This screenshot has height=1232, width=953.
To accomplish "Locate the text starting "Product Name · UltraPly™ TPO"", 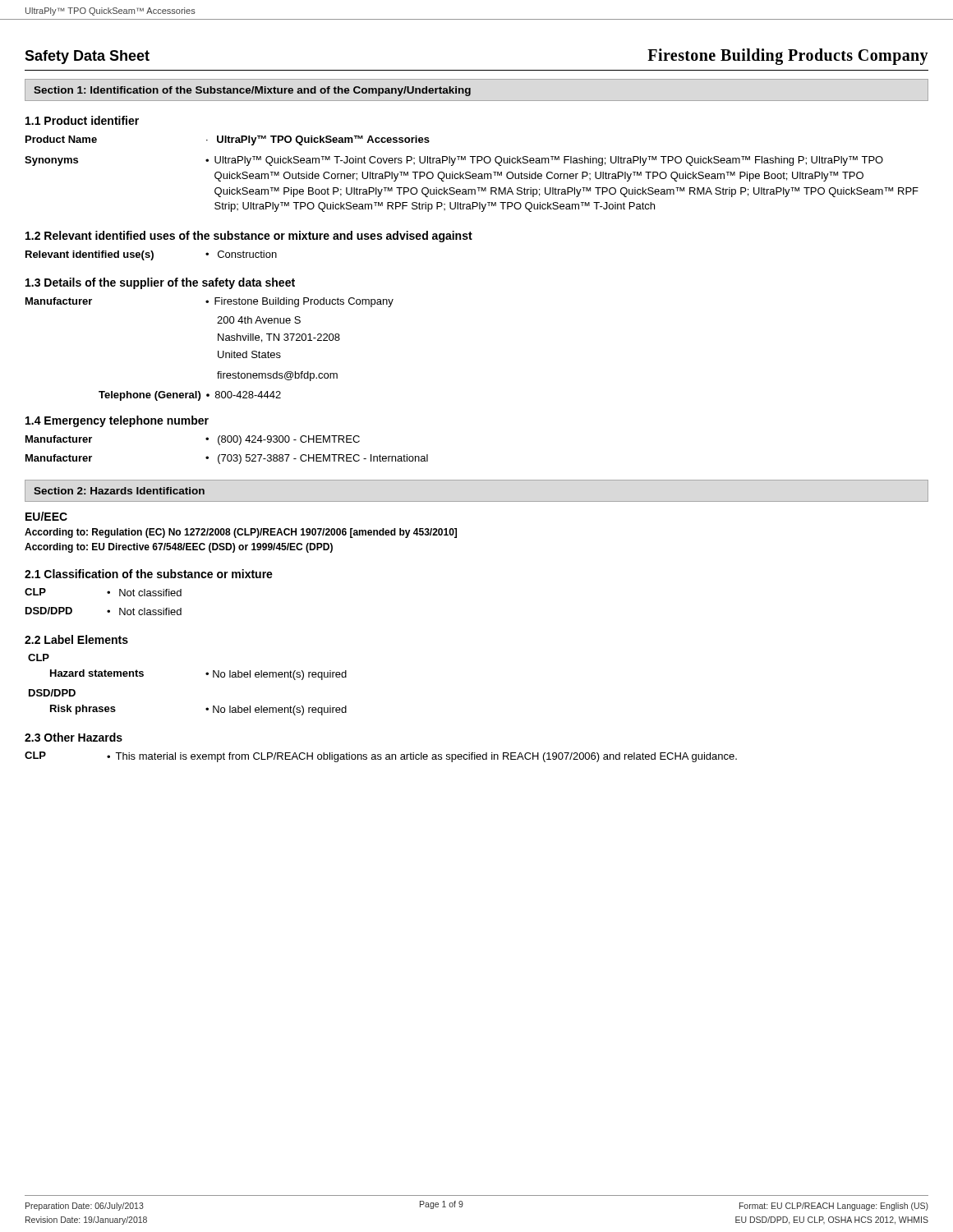I will coord(228,140).
